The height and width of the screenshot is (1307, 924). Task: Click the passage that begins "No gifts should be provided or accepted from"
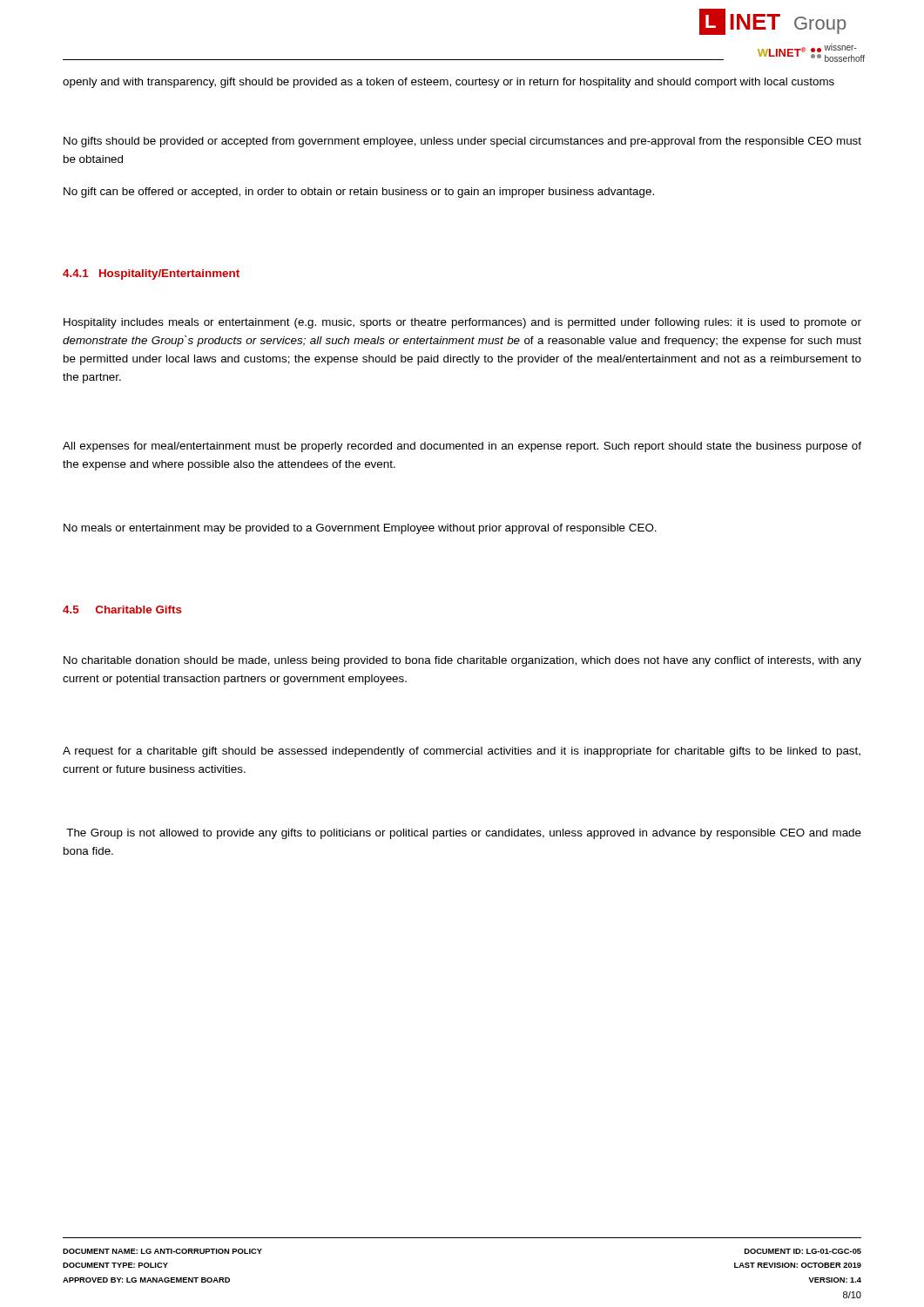coord(462,150)
